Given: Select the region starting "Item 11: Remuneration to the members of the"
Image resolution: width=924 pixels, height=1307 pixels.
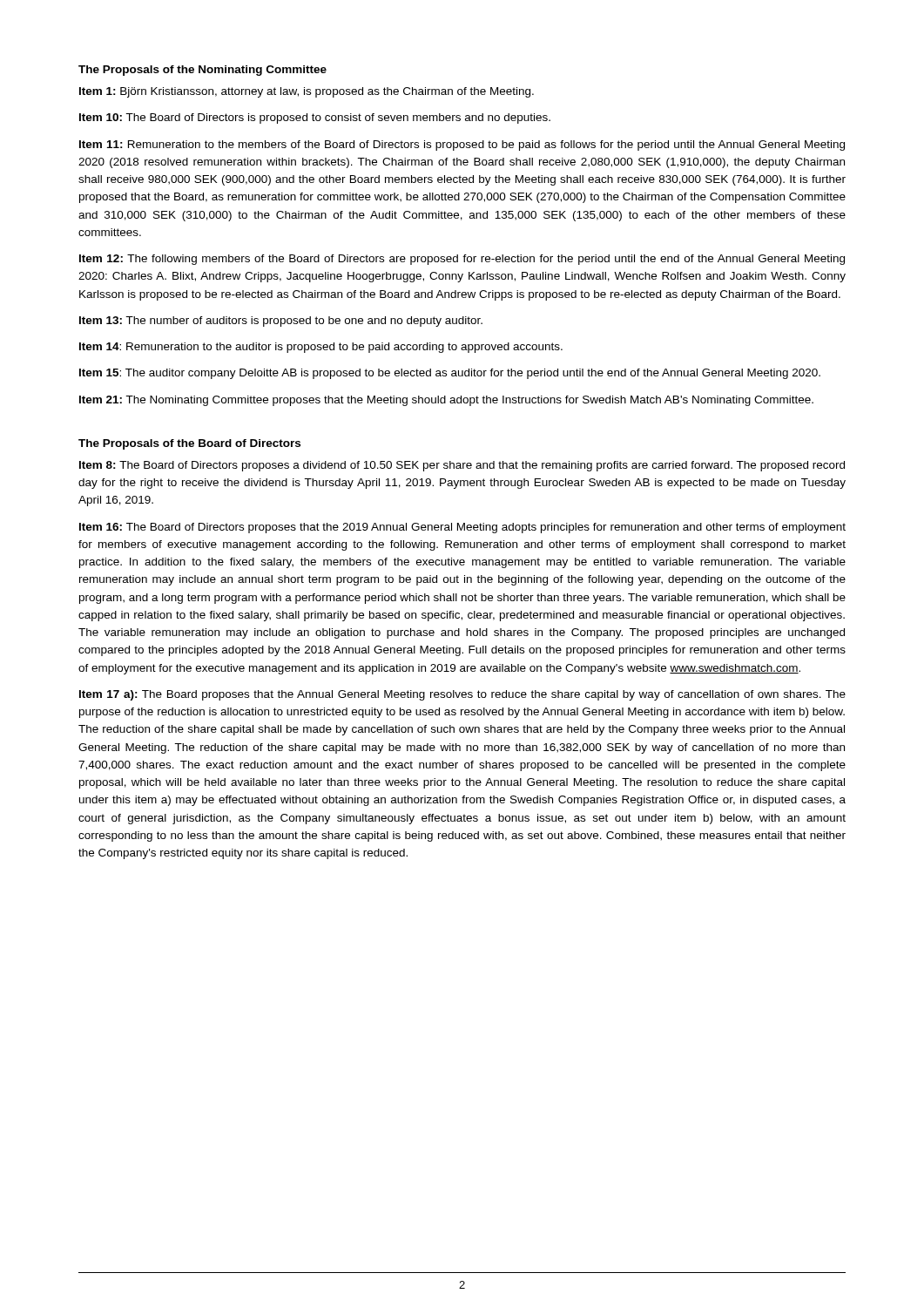Looking at the screenshot, I should (462, 188).
